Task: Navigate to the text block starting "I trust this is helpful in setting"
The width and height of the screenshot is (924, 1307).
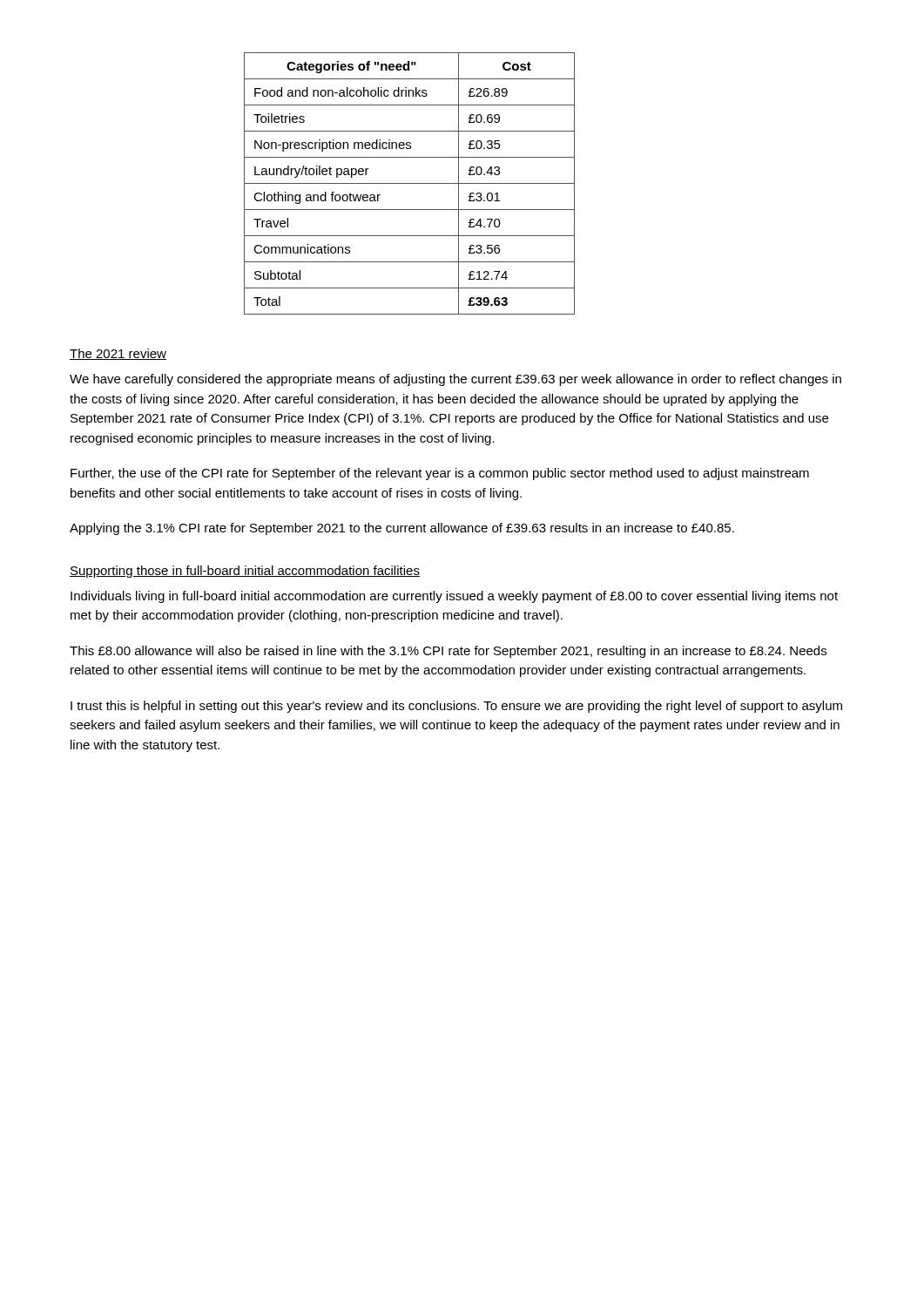Action: point(456,725)
